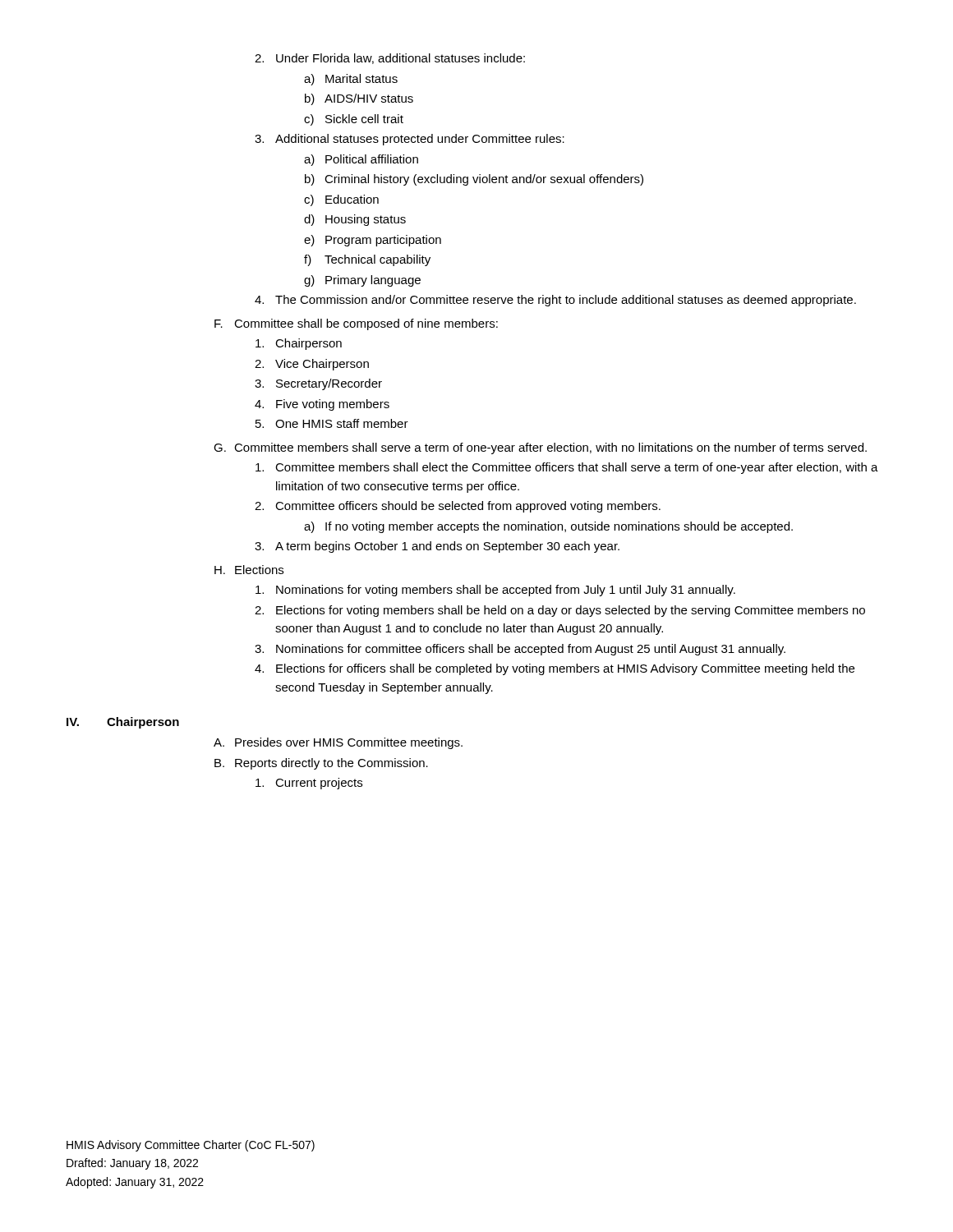Where is the passage that starts "Nominations for voting members shall be accepted"?
This screenshot has height=1232, width=953.
pyautogui.click(x=495, y=590)
